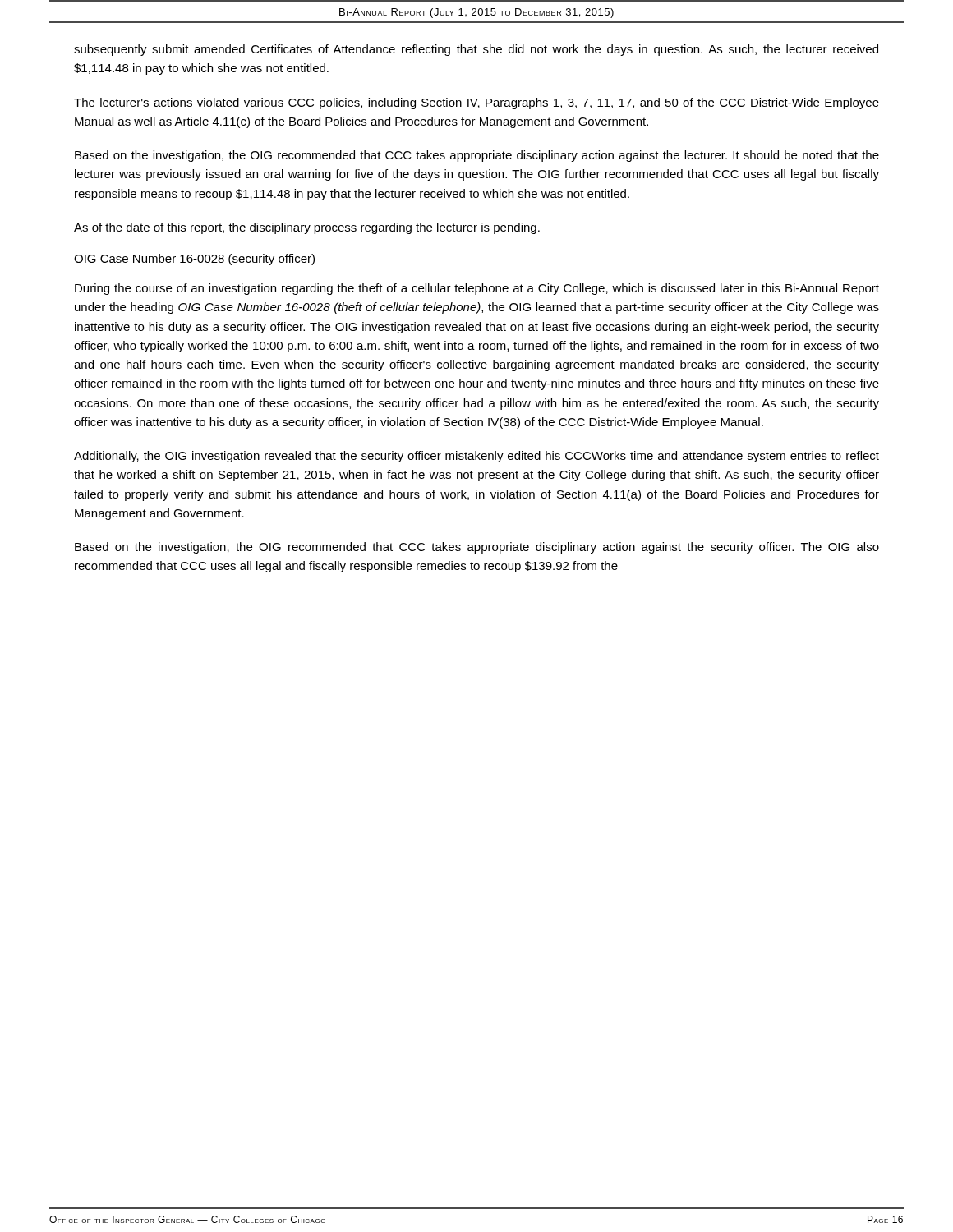The width and height of the screenshot is (953, 1232).
Task: Where is the passage that starts "subsequently submit amended"?
Action: [x=476, y=58]
